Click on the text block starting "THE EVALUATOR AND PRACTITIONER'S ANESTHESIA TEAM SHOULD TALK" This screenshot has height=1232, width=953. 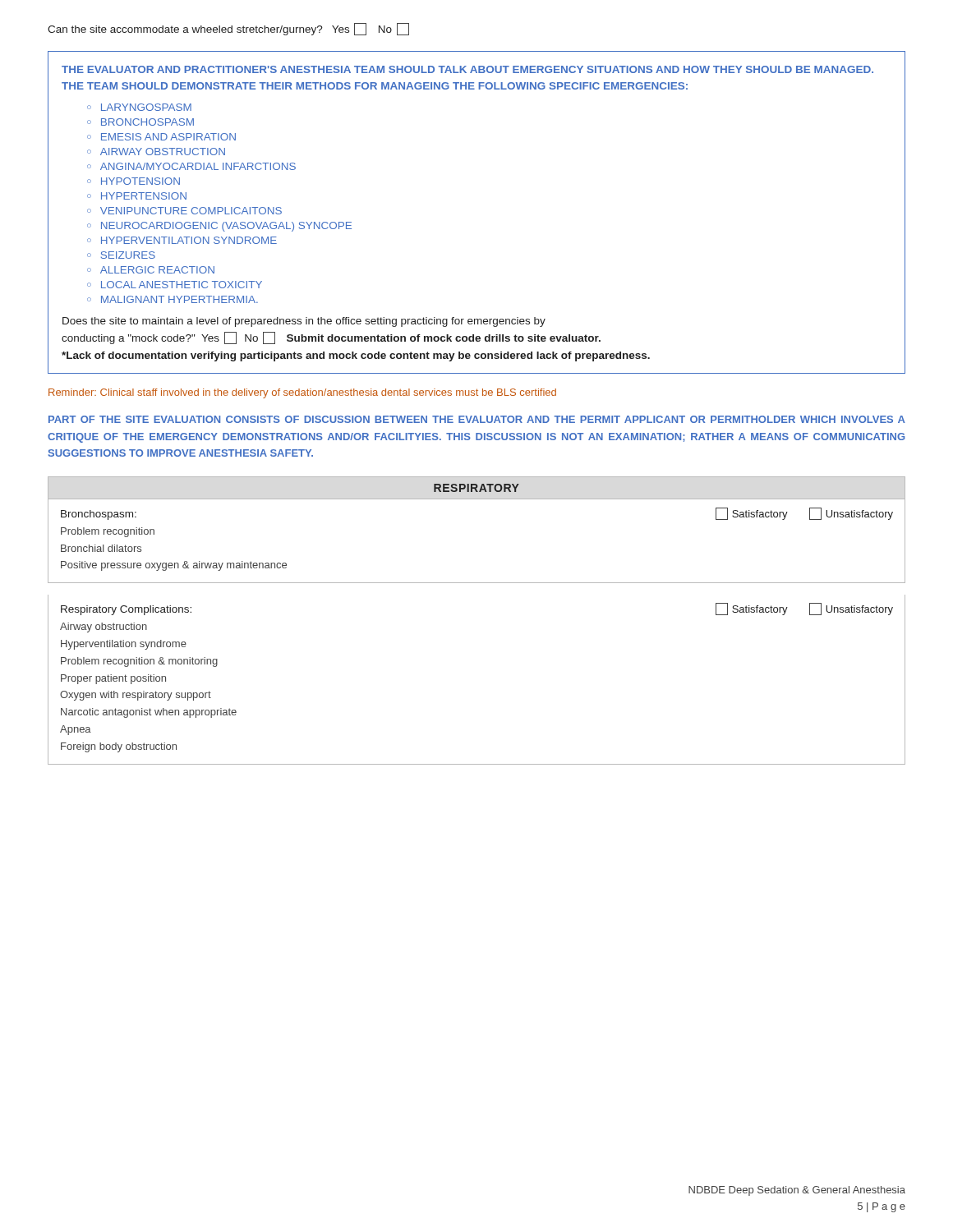467,69
